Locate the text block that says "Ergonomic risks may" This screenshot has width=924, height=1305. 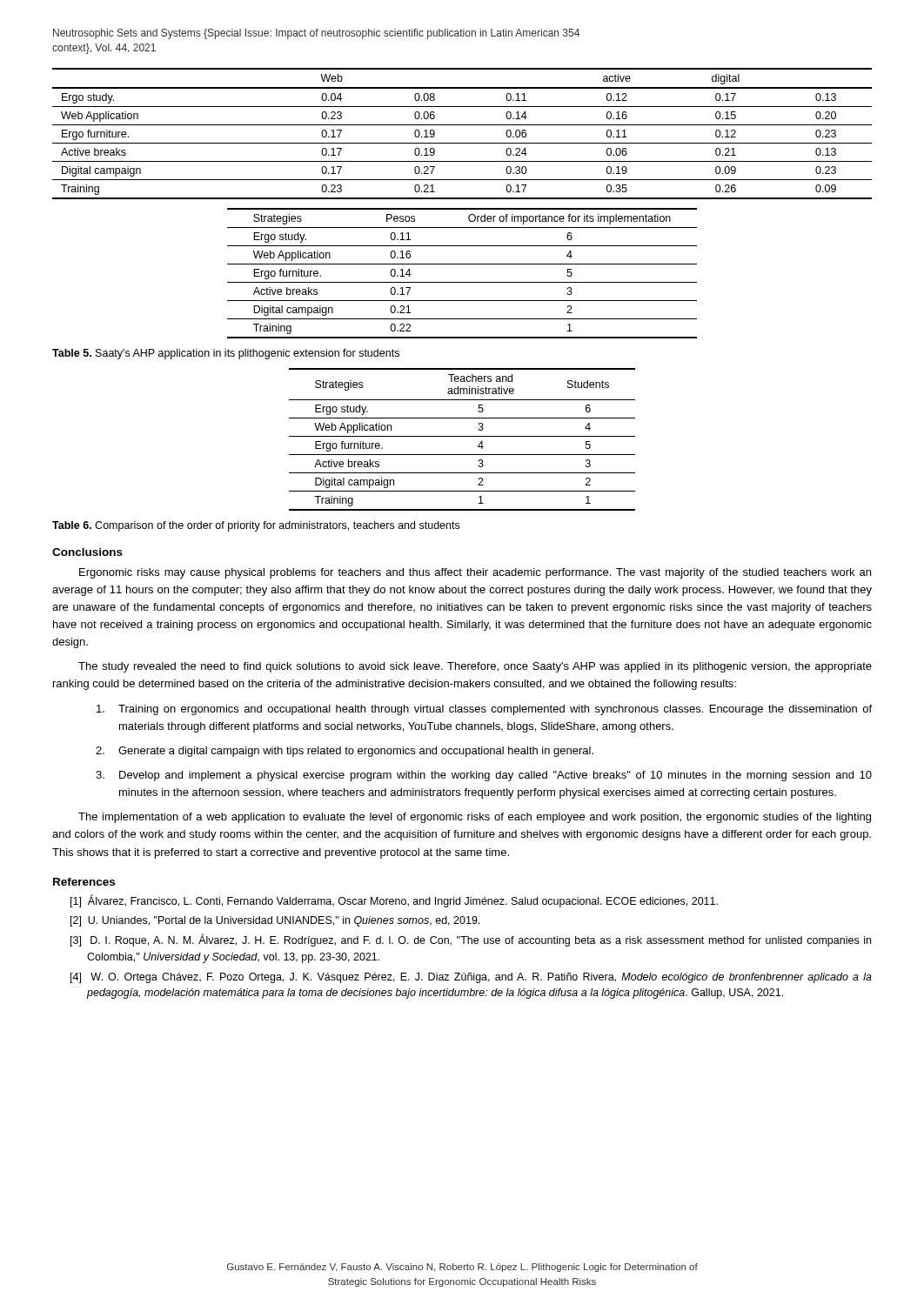[462, 607]
